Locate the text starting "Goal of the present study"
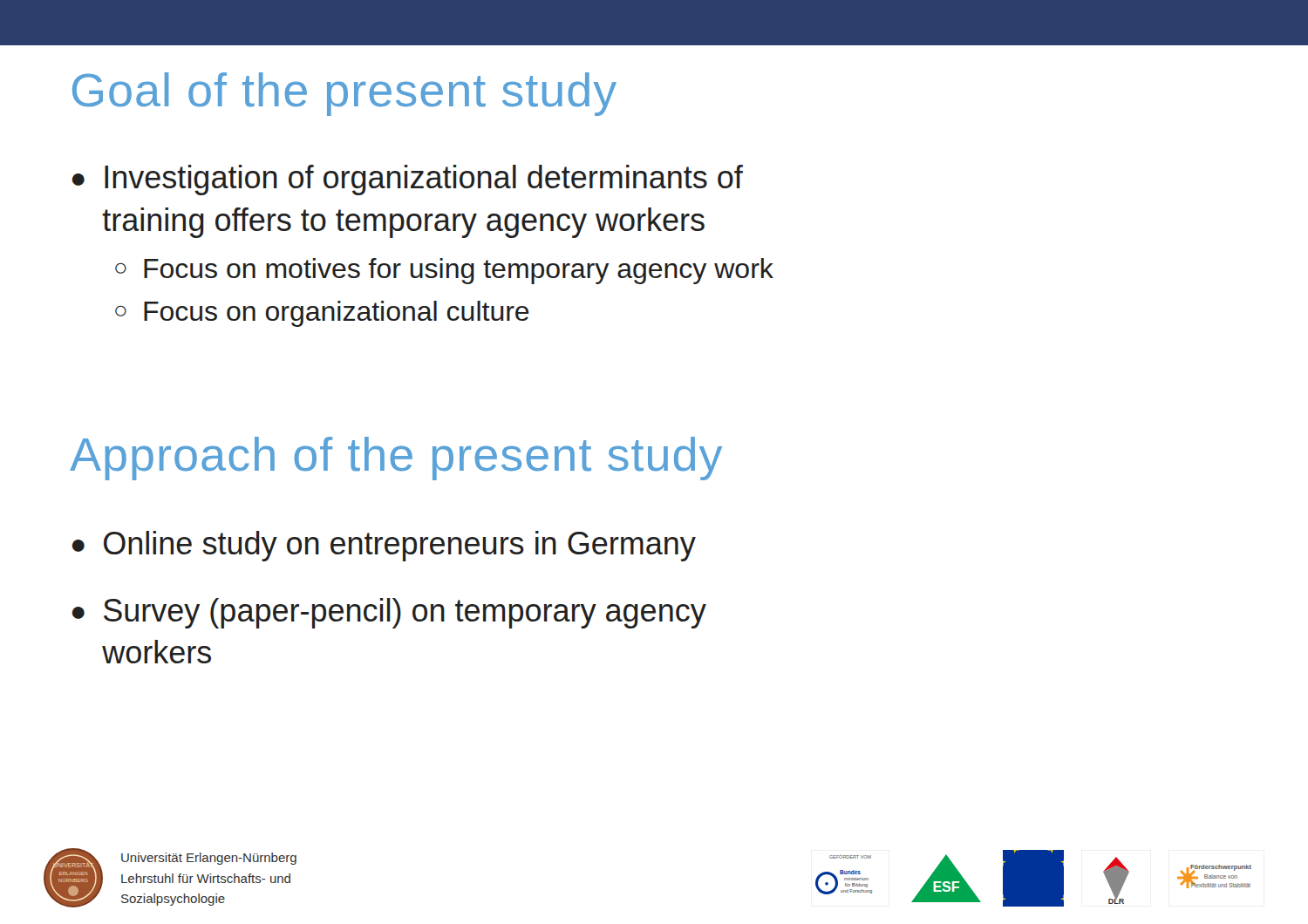1308x924 pixels. pos(344,94)
